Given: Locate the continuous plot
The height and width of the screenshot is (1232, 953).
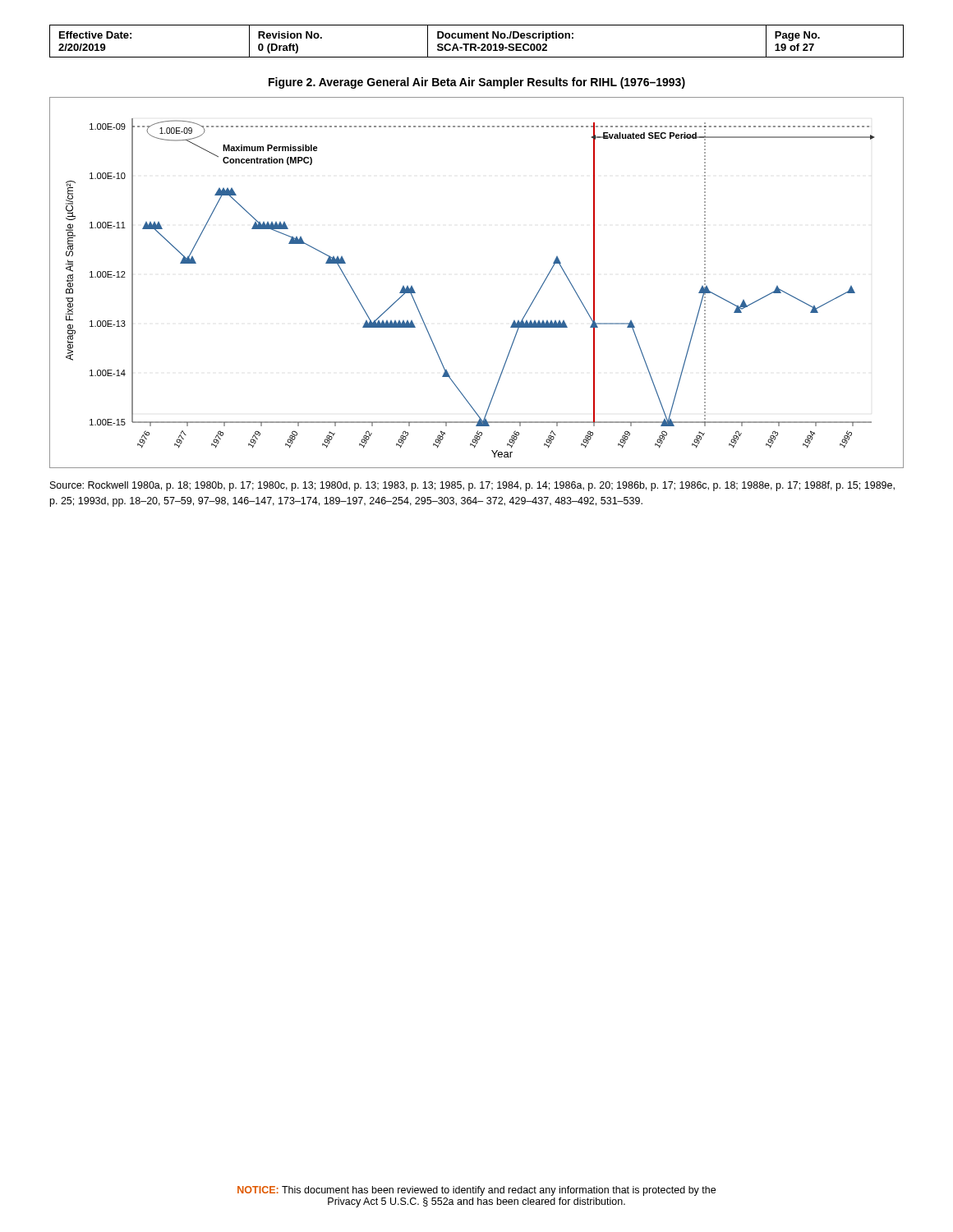Looking at the screenshot, I should pyautogui.click(x=476, y=283).
